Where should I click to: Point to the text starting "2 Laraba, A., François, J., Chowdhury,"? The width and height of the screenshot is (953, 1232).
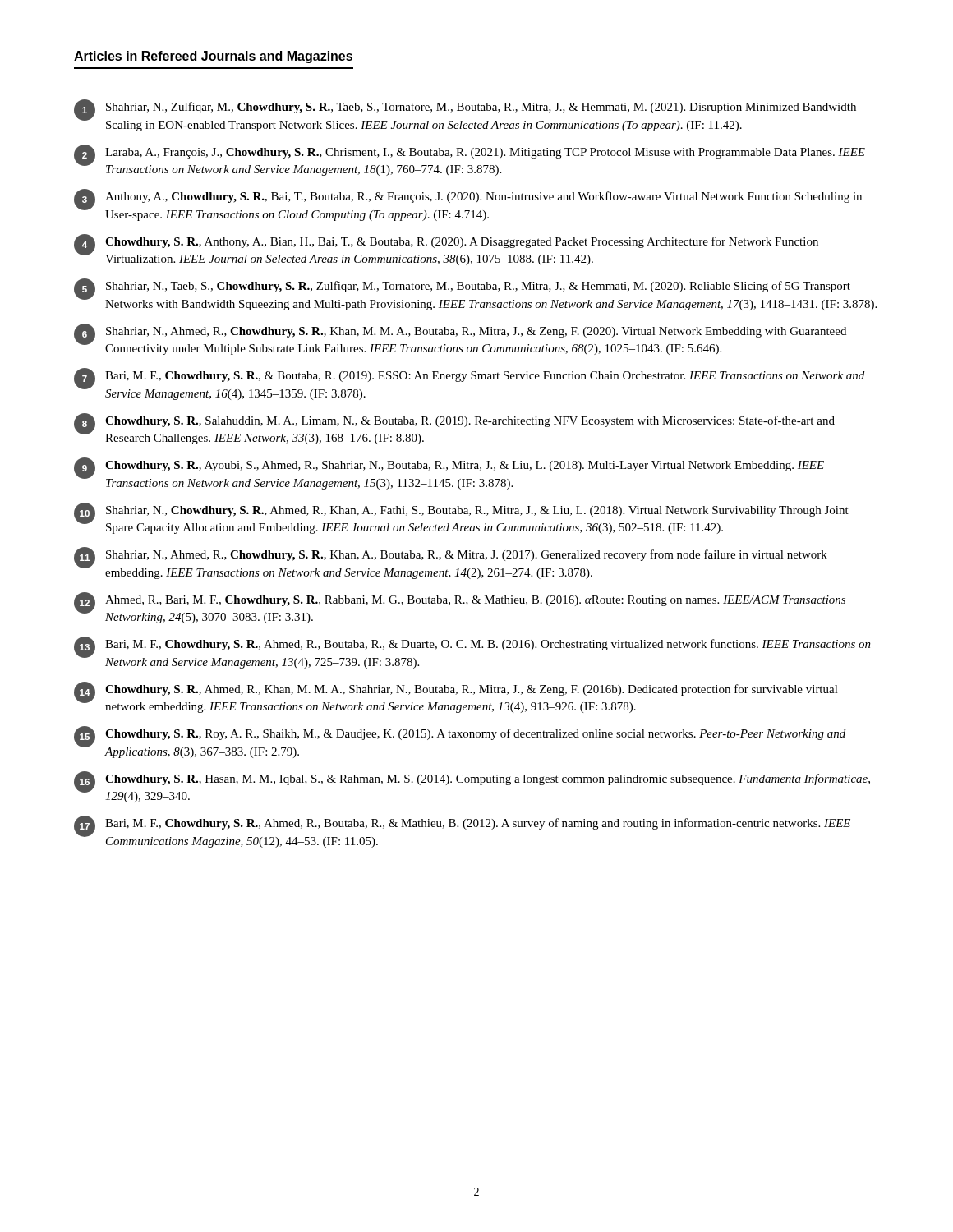tap(476, 161)
